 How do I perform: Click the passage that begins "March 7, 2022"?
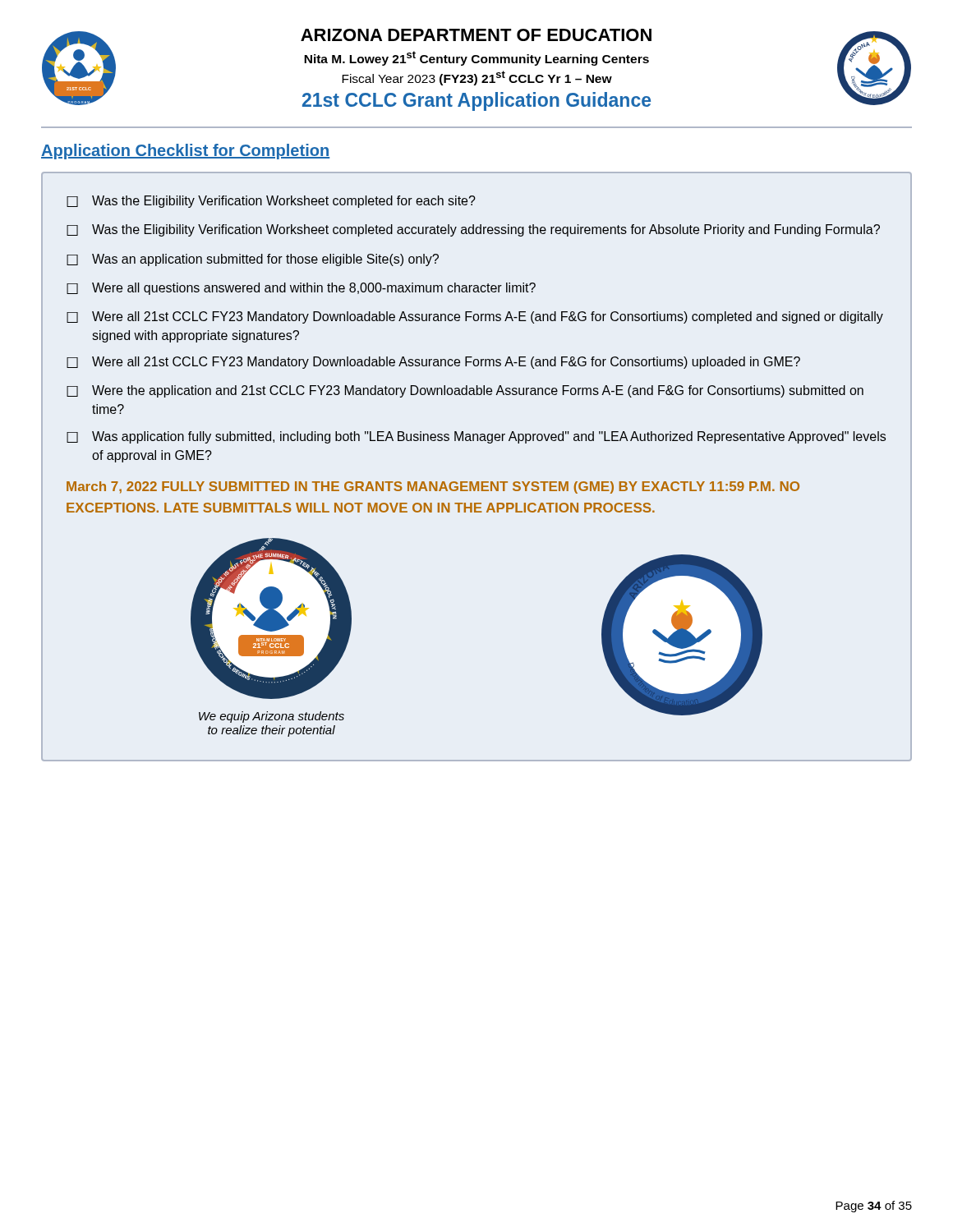(433, 497)
